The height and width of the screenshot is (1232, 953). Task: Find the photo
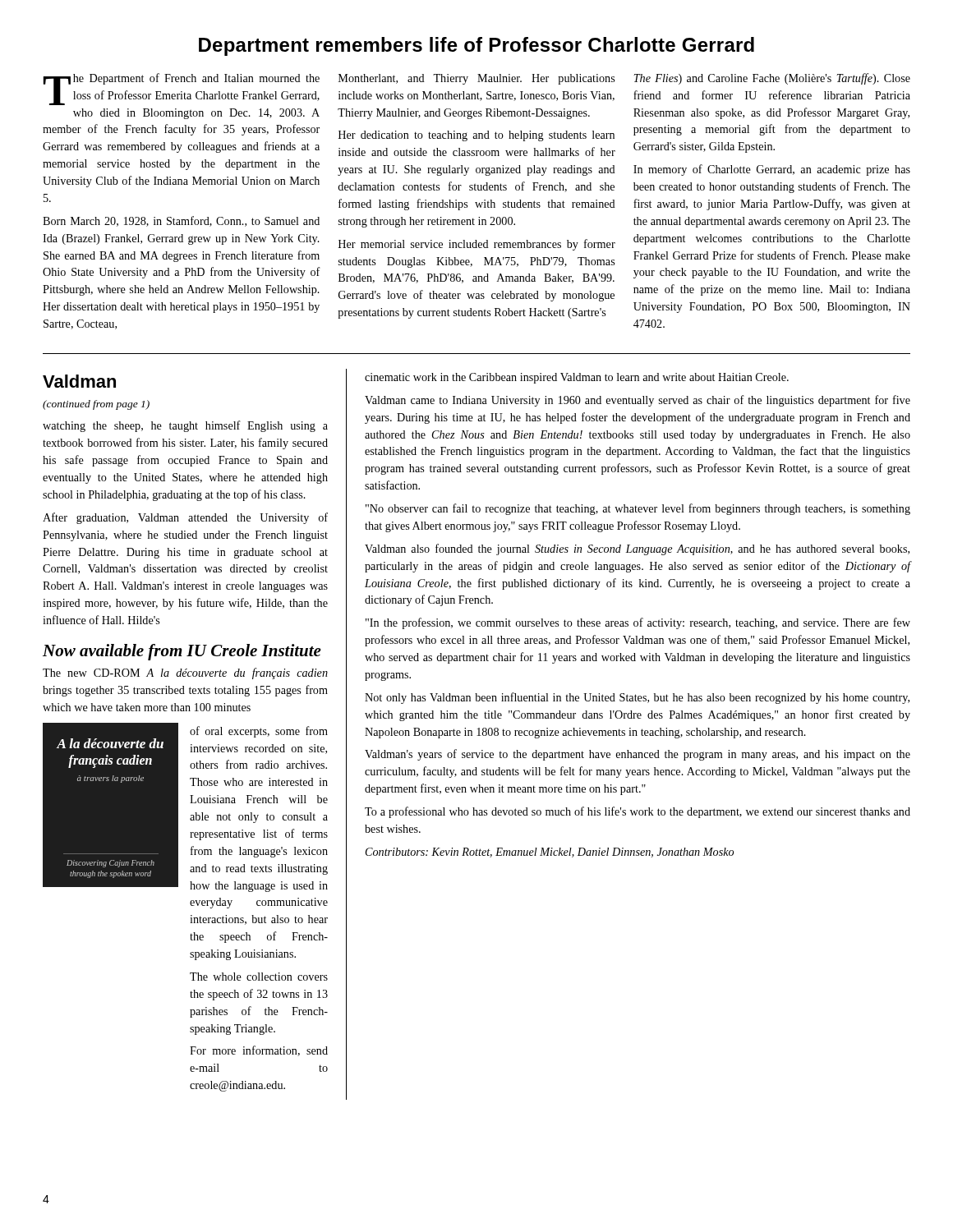click(x=111, y=911)
